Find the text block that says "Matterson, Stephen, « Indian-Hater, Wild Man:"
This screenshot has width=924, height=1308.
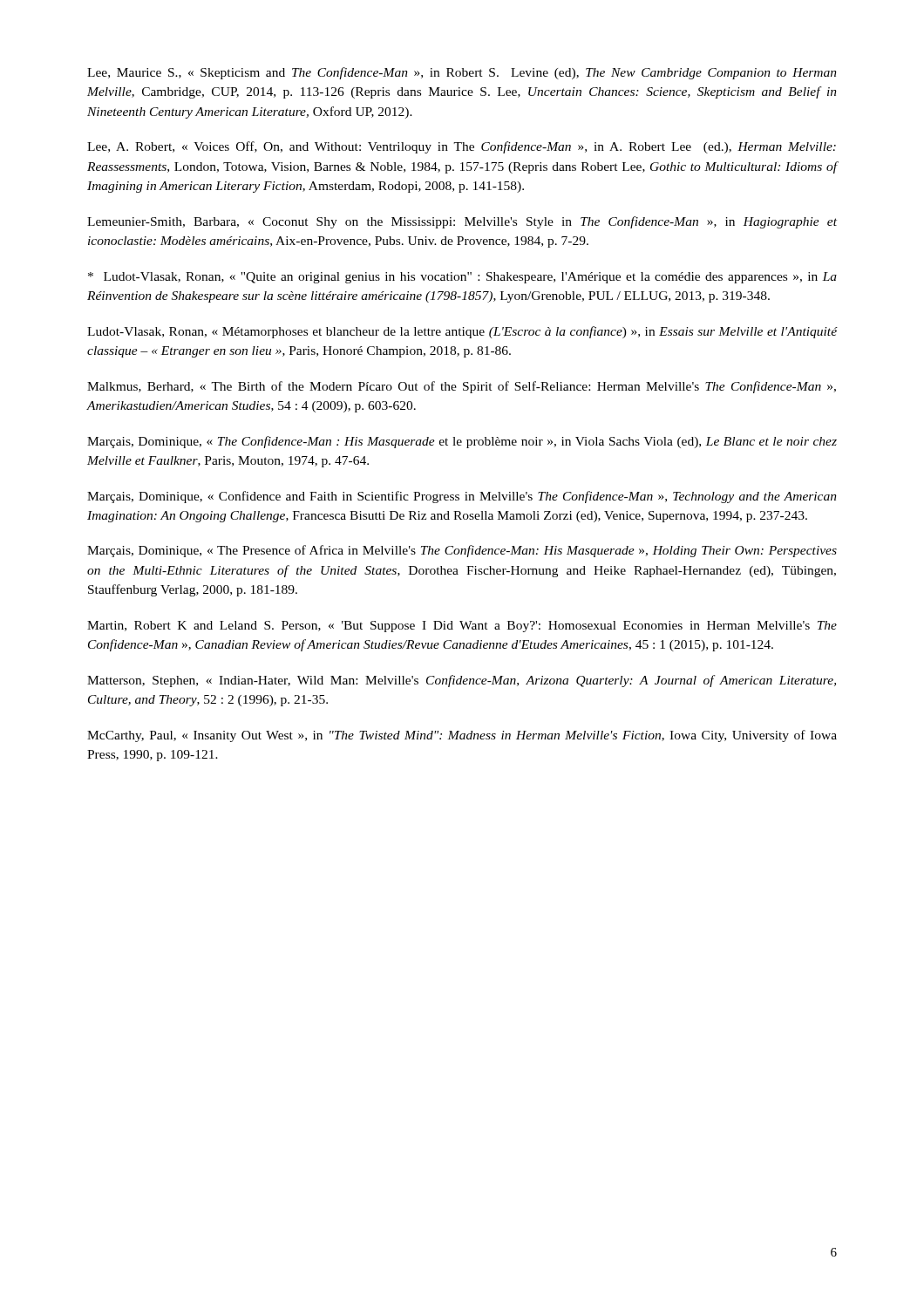pos(462,689)
